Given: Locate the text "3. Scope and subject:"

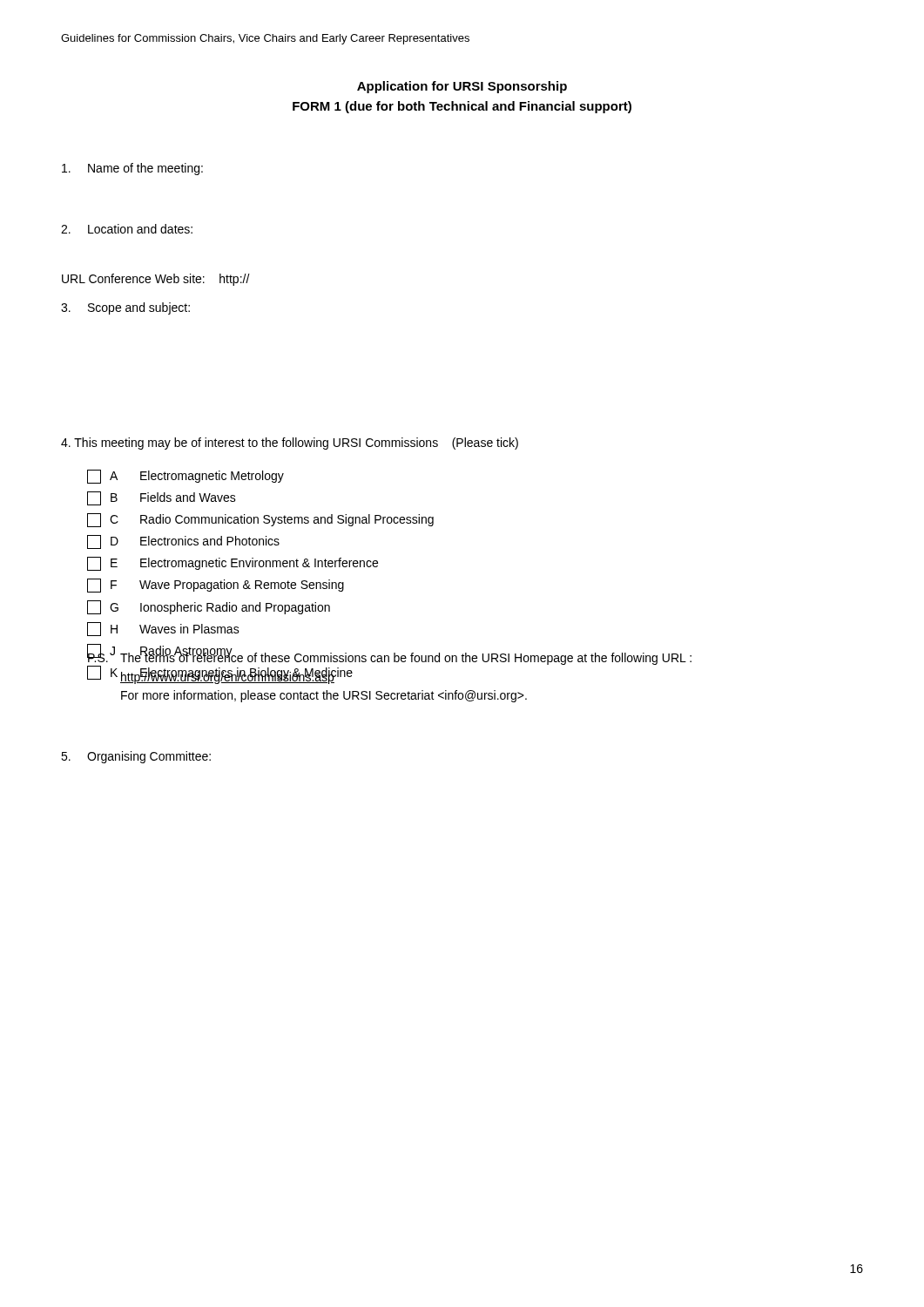Looking at the screenshot, I should [125, 308].
